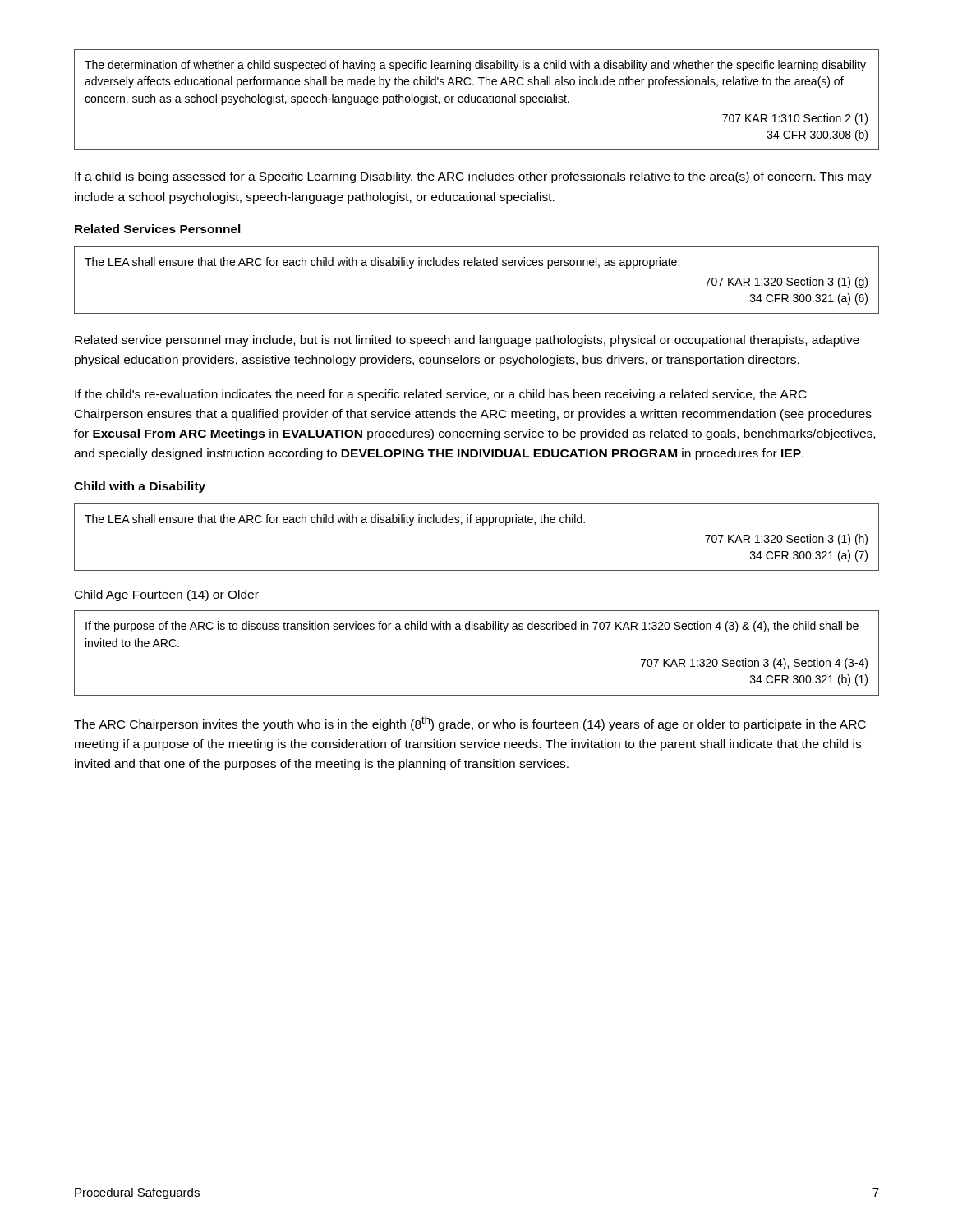The width and height of the screenshot is (953, 1232).
Task: Where does it say "Child with a Disability"?
Action: (x=140, y=485)
